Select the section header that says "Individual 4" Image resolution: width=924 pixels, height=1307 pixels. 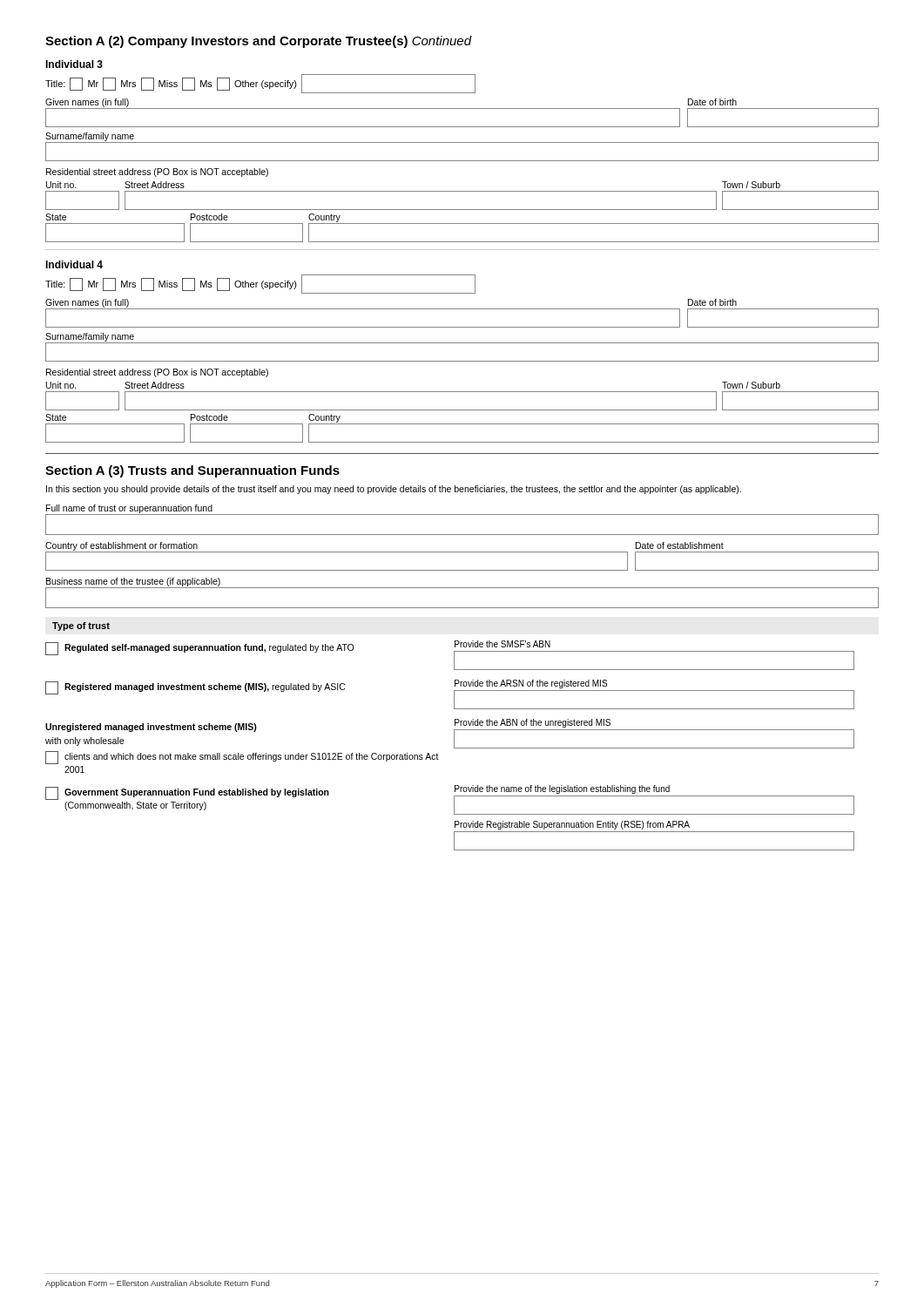coord(74,265)
